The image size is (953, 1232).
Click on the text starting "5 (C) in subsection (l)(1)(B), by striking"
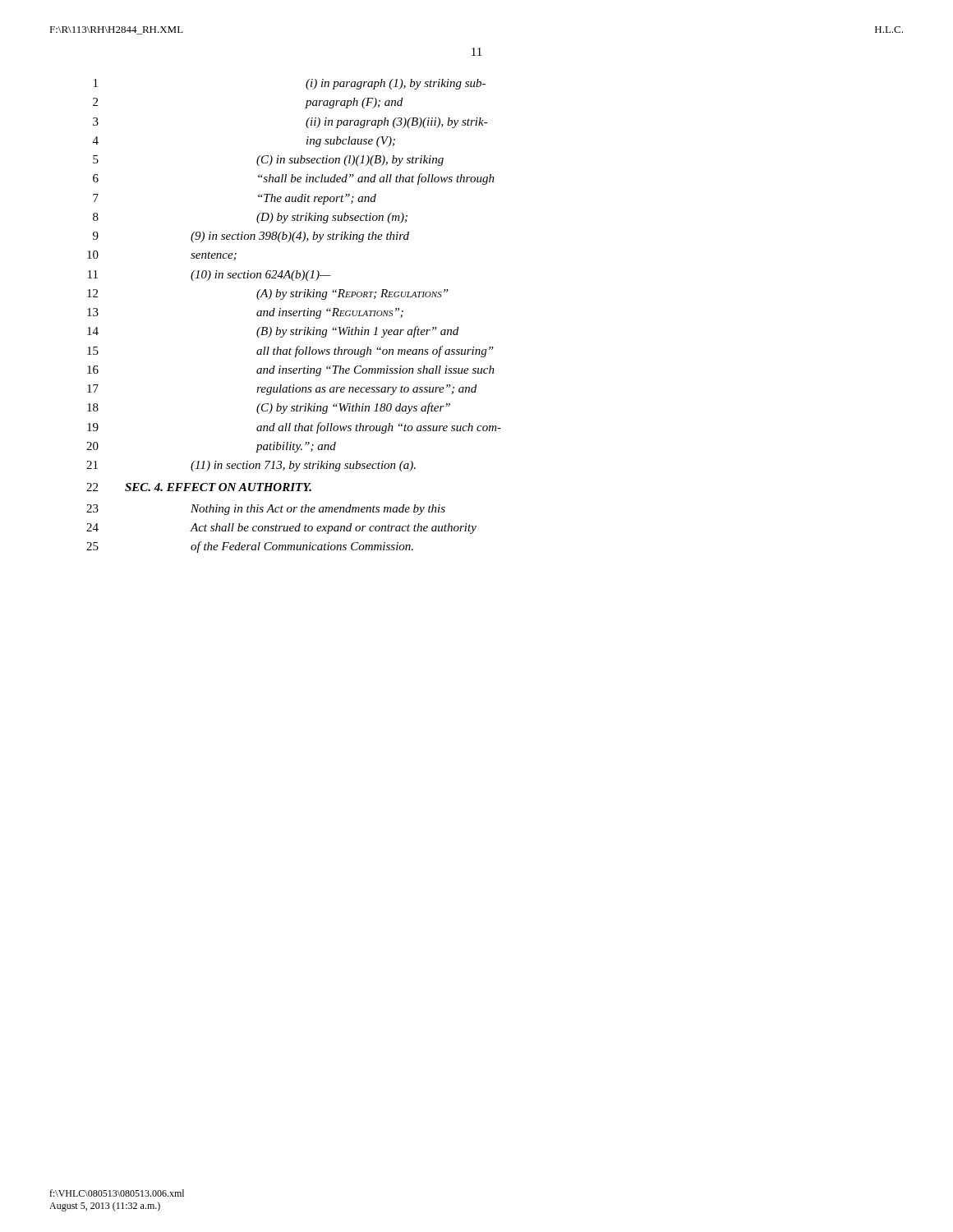tap(268, 161)
